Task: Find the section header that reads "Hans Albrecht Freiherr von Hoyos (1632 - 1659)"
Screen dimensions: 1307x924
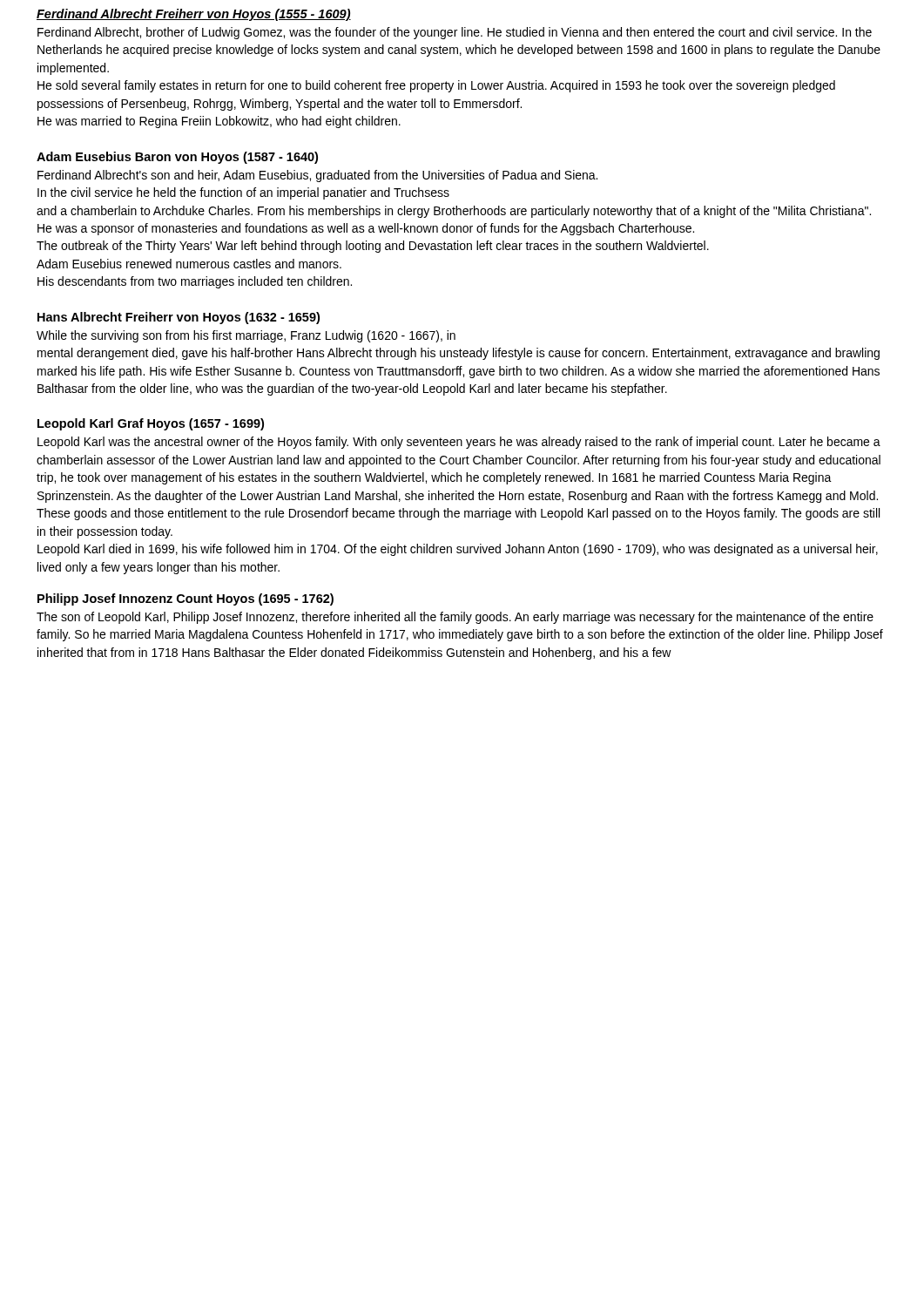Action: [178, 317]
